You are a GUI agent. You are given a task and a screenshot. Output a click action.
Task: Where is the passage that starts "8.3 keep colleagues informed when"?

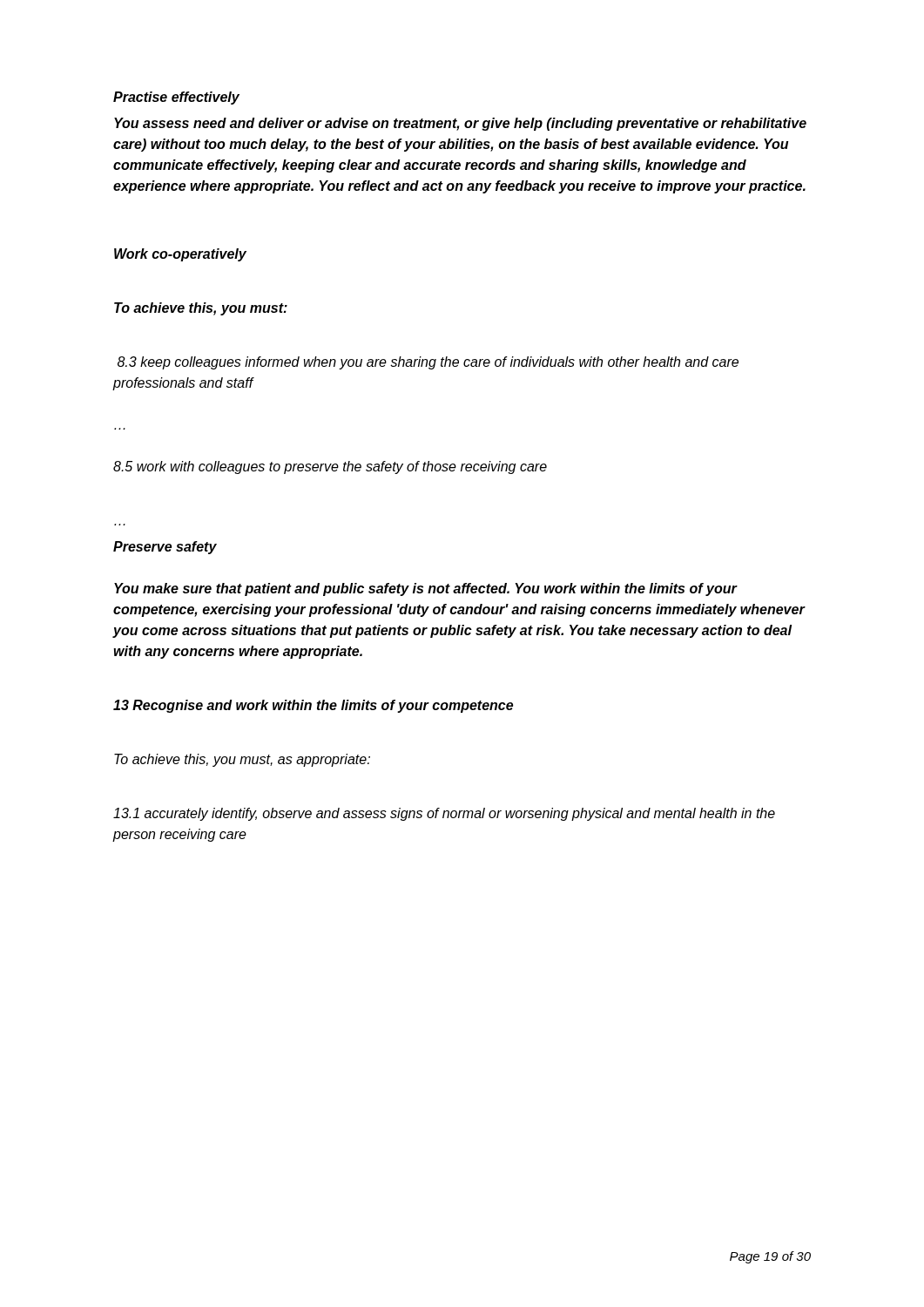click(x=462, y=373)
